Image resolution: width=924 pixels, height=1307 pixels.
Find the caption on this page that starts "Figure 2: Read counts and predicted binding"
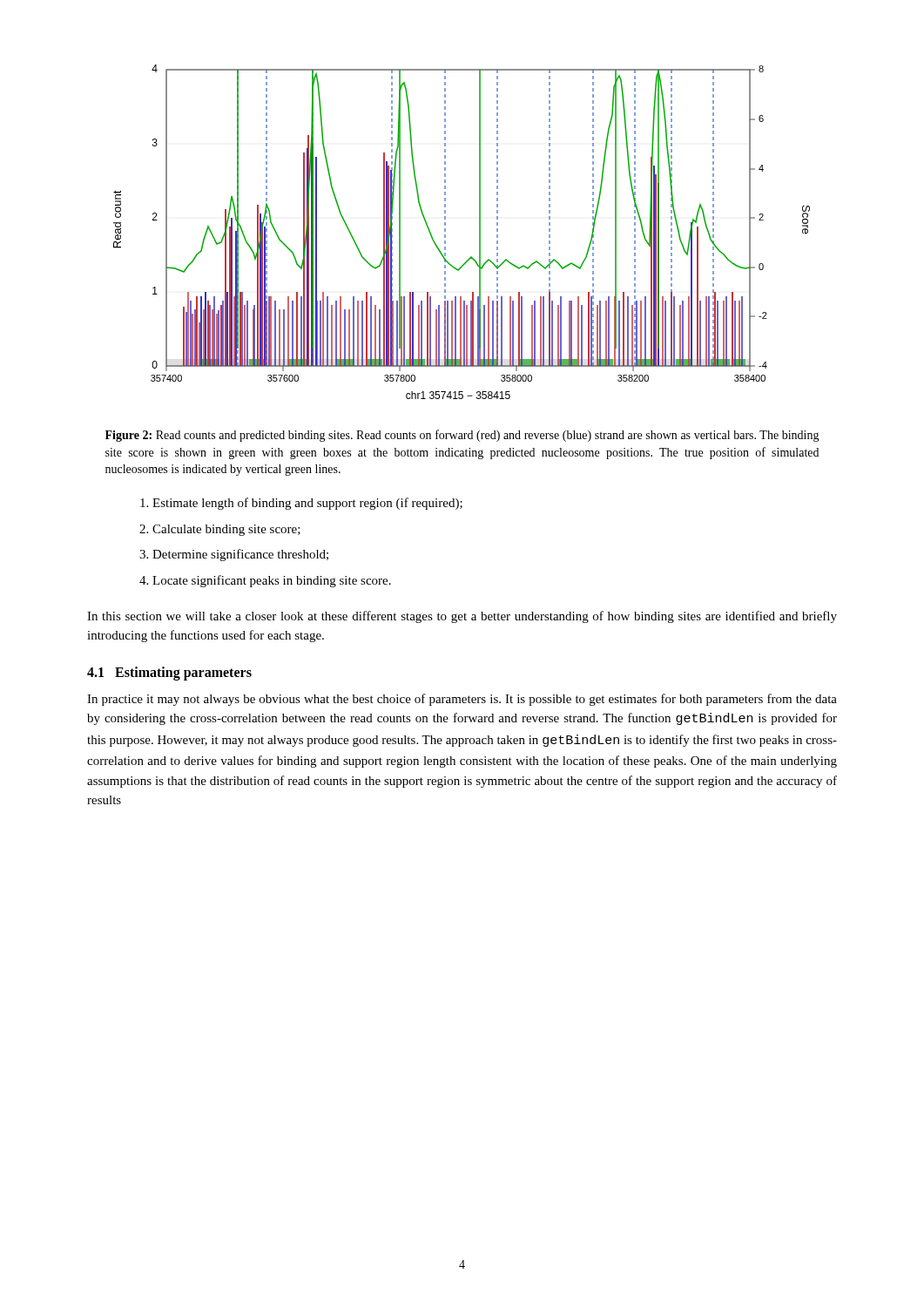(462, 452)
